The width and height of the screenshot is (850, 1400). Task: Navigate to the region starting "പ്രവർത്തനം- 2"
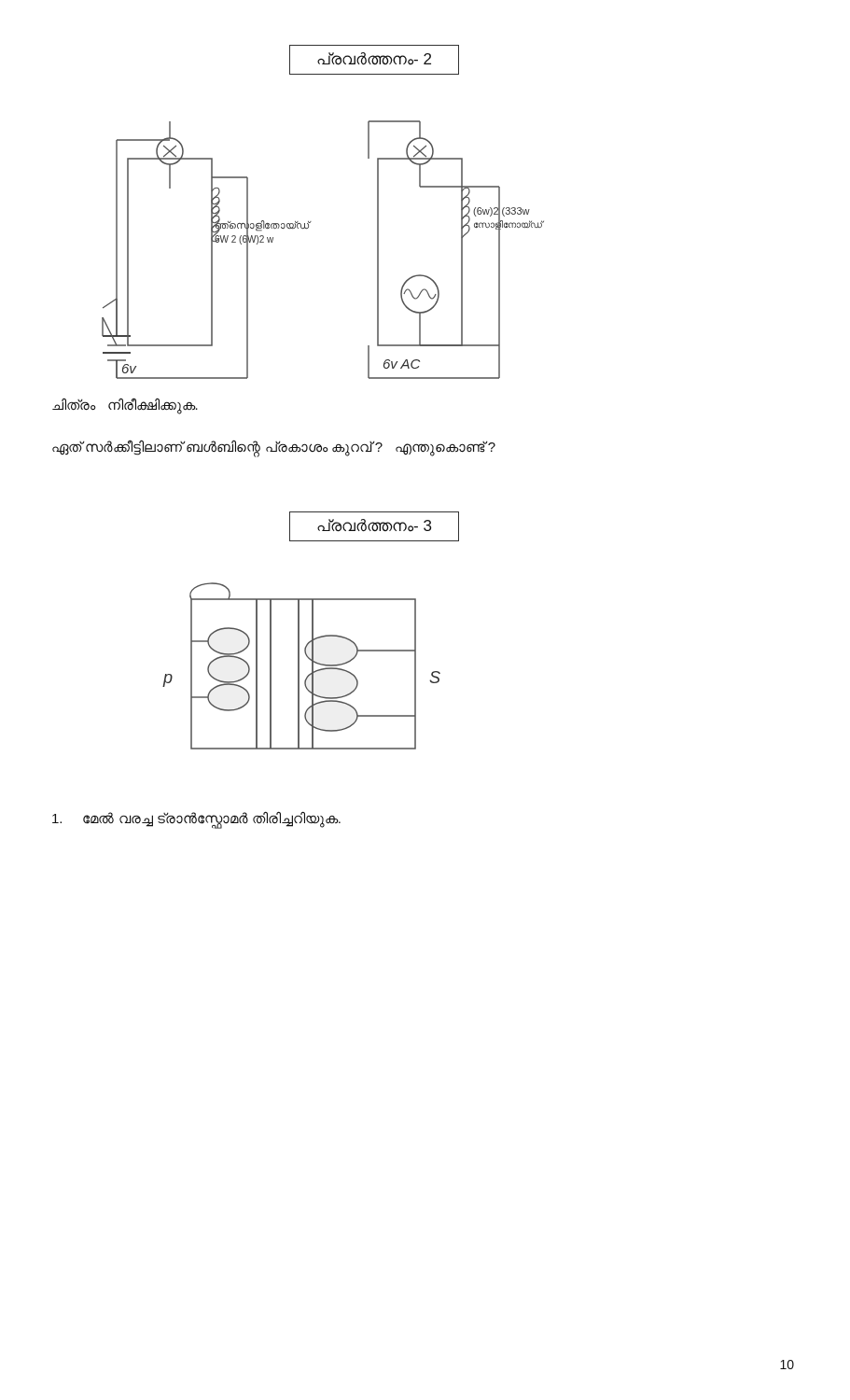(x=374, y=59)
